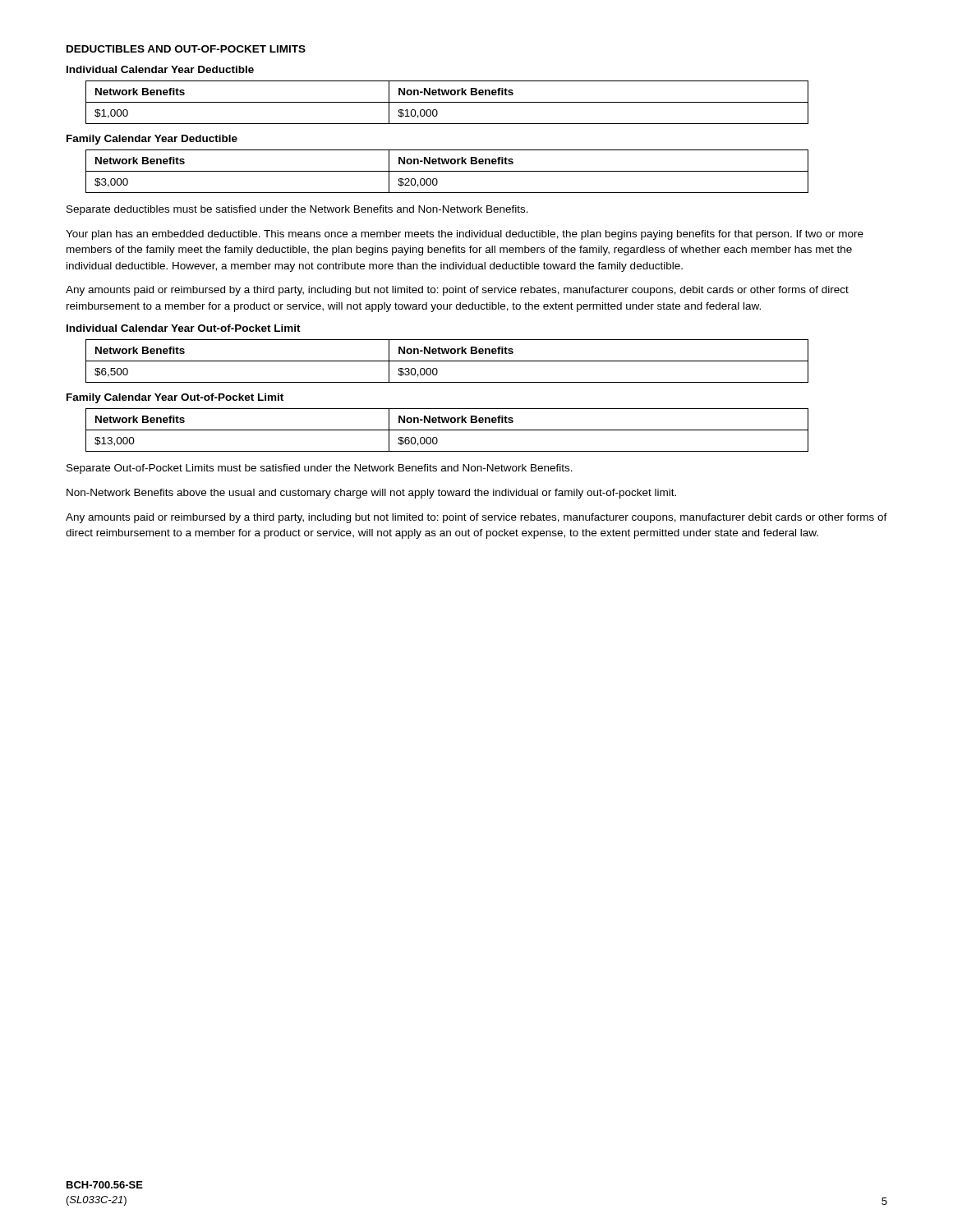
Task: Find the passage starting "Individual Calendar Year Deductible"
Action: click(x=160, y=69)
